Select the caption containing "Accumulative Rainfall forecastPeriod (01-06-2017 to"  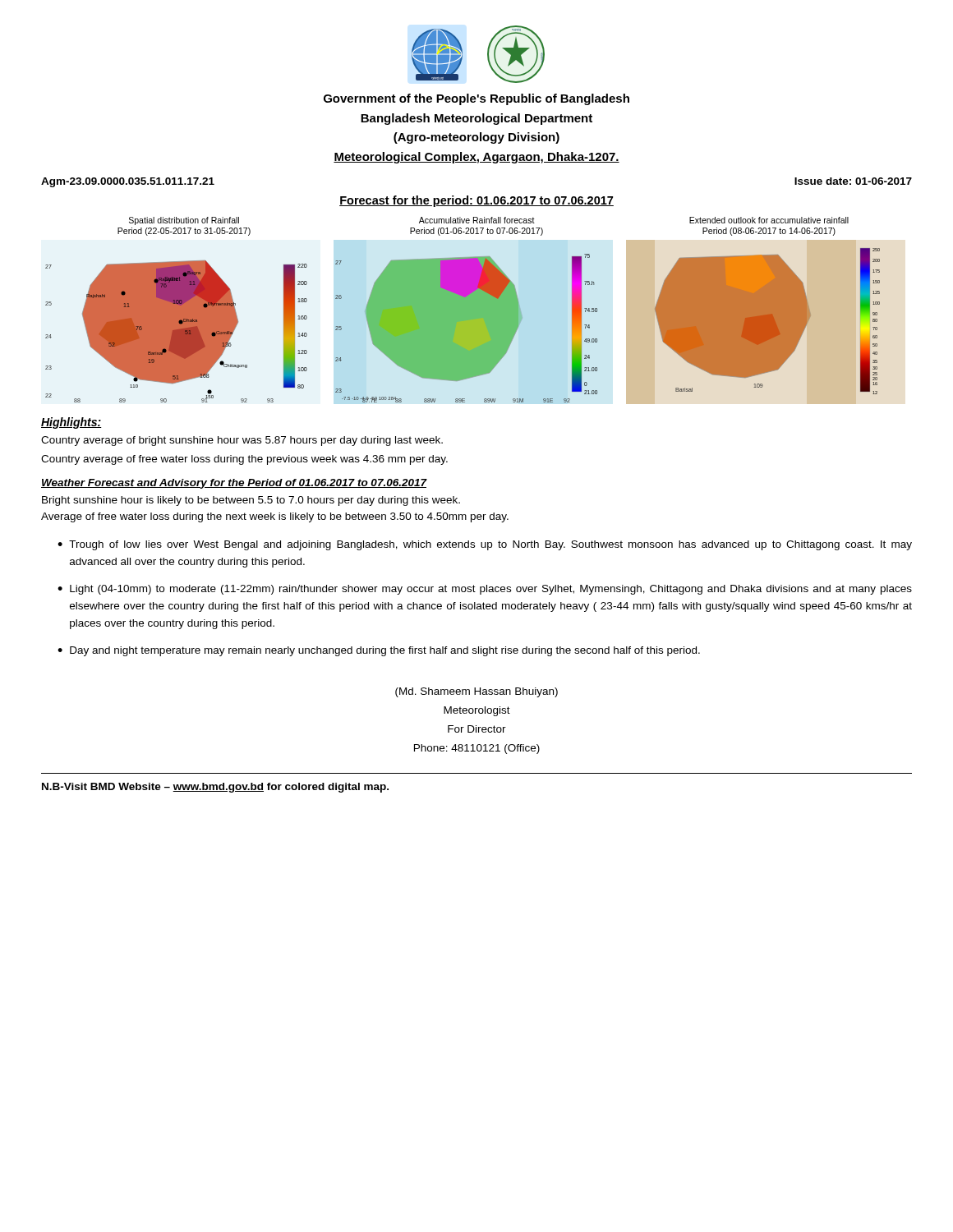(x=476, y=226)
